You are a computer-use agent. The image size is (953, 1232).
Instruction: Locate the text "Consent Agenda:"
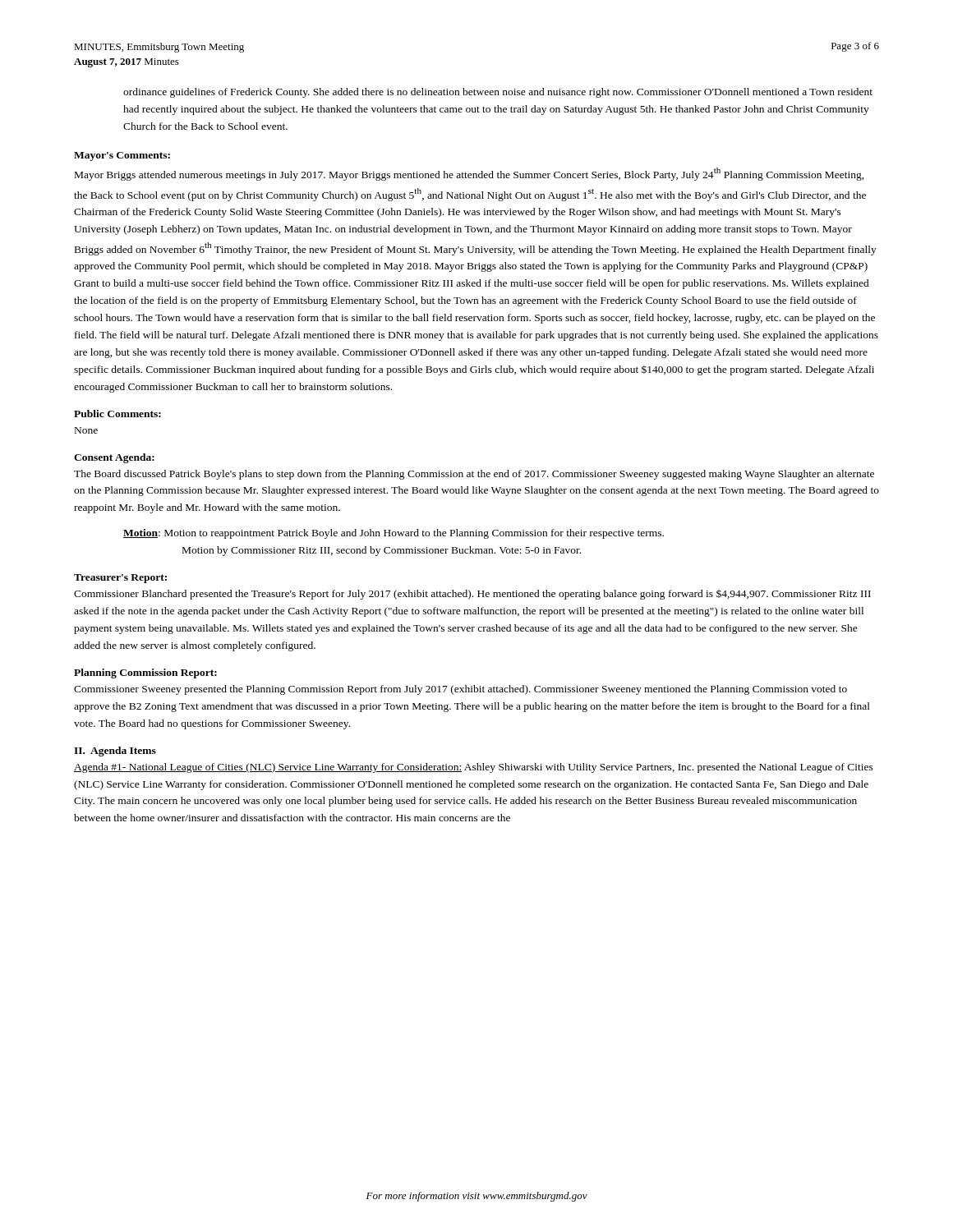114,457
